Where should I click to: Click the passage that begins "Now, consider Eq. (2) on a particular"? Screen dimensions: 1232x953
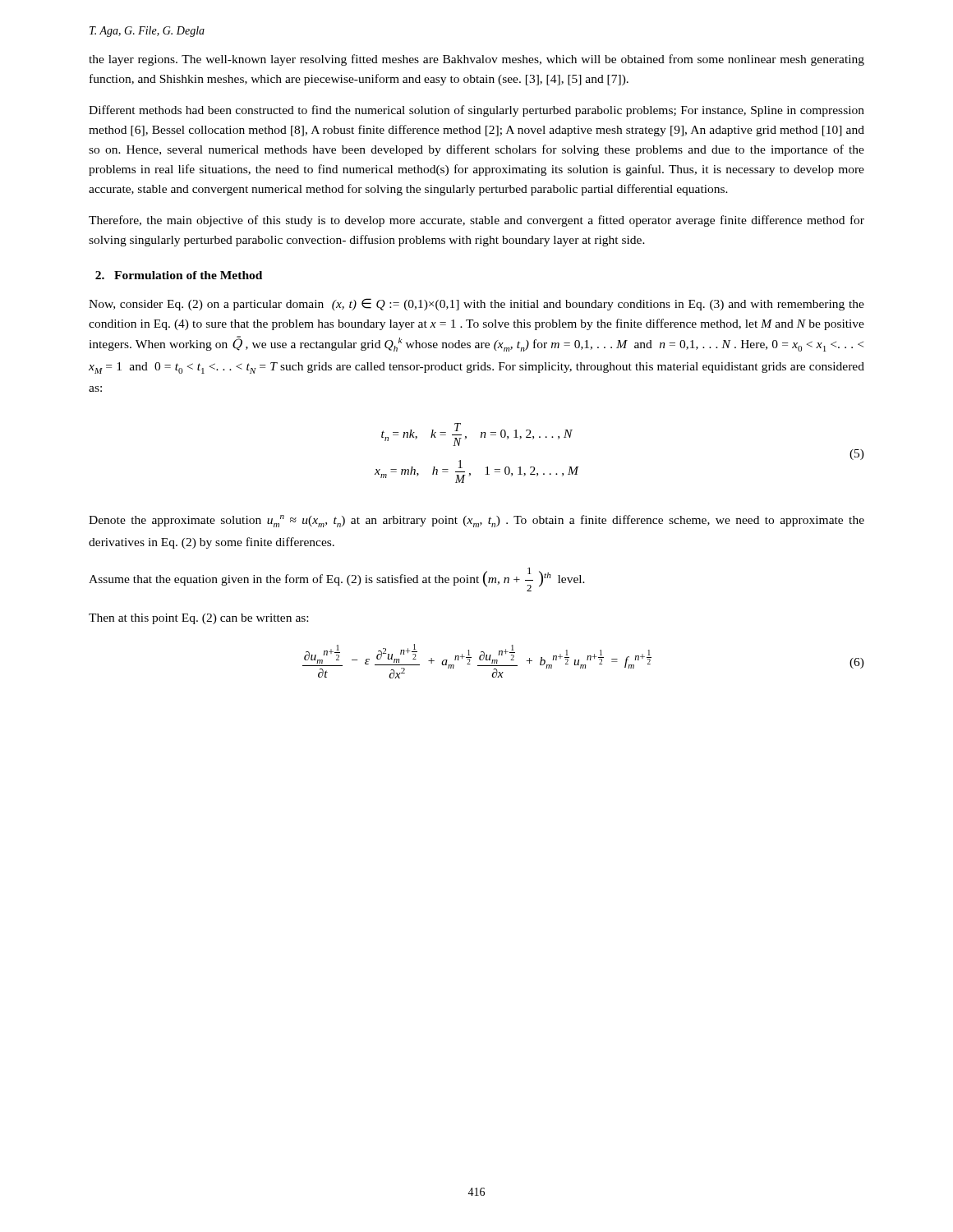[476, 346]
